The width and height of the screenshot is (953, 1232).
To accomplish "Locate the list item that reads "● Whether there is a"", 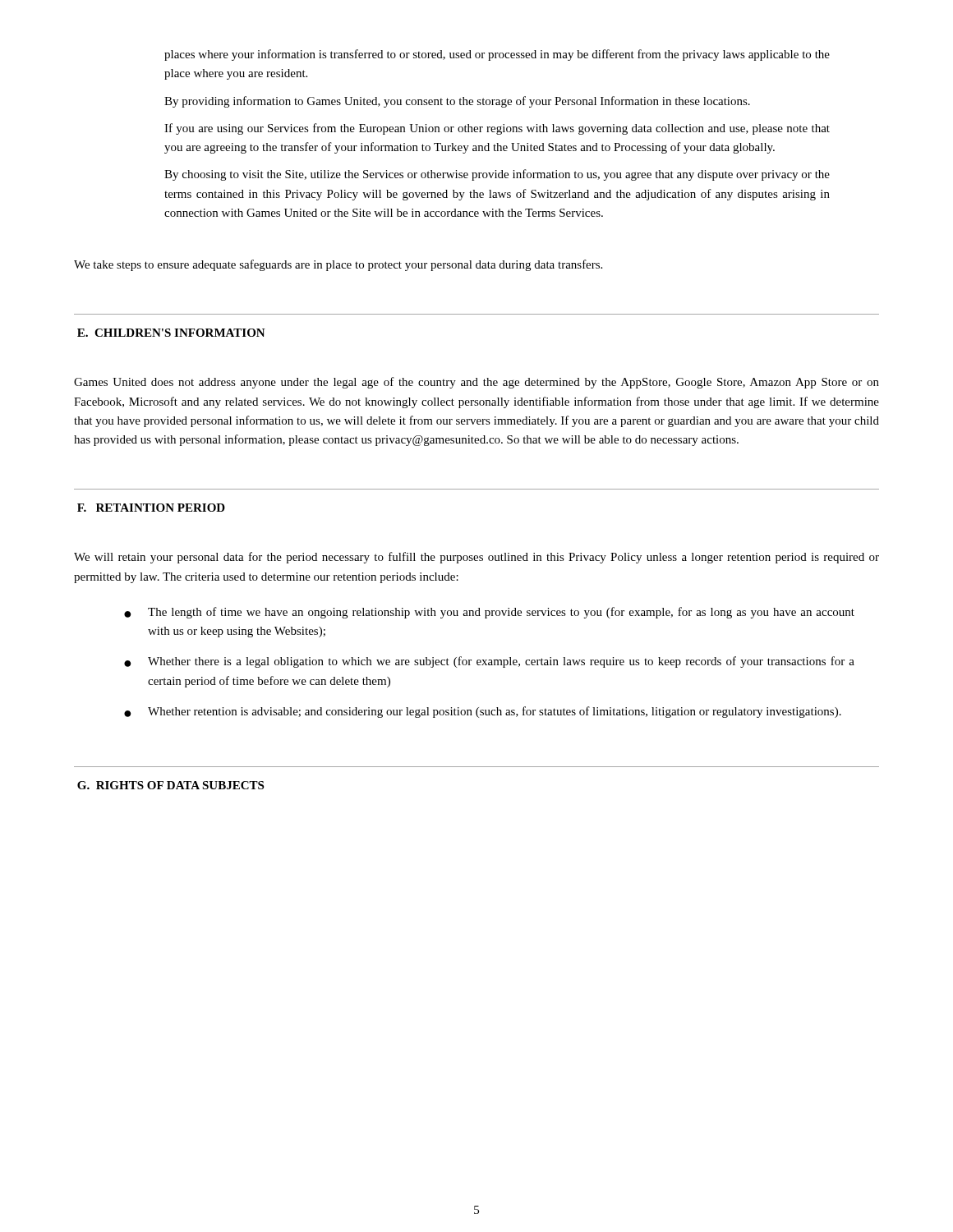I will [x=489, y=671].
